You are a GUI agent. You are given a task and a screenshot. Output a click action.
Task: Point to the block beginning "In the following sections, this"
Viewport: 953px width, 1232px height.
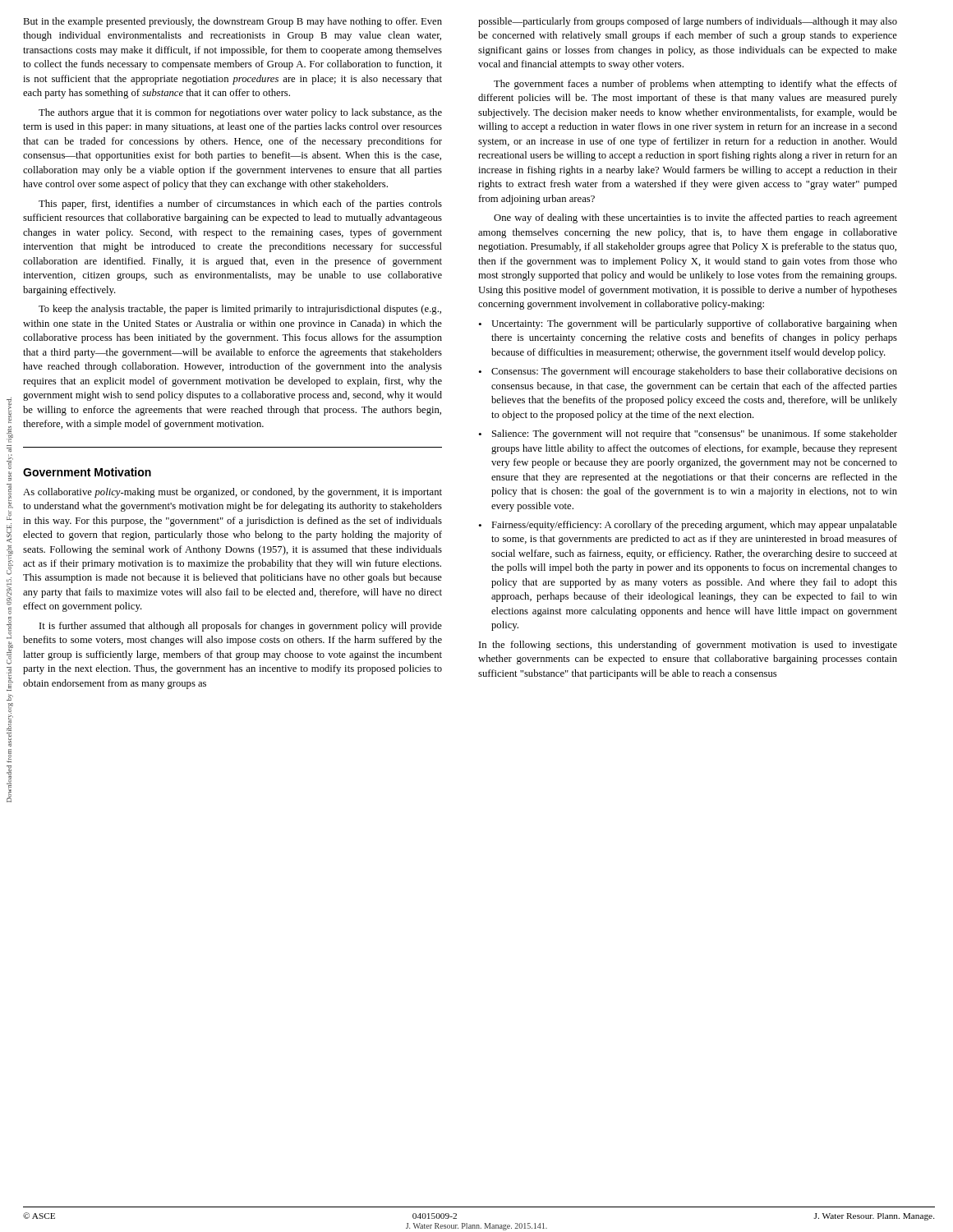click(688, 660)
